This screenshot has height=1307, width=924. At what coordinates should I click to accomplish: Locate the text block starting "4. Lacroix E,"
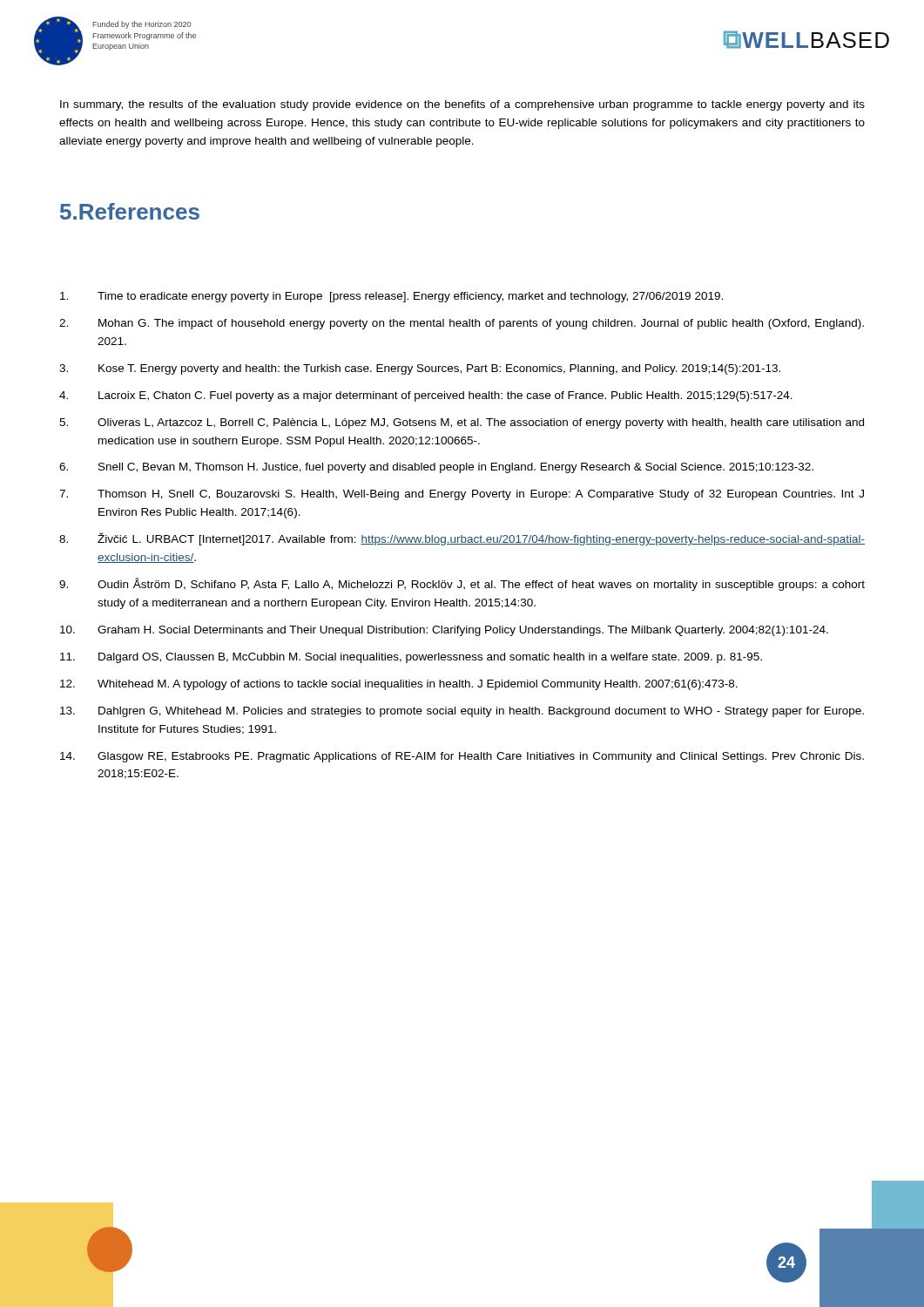(x=462, y=396)
